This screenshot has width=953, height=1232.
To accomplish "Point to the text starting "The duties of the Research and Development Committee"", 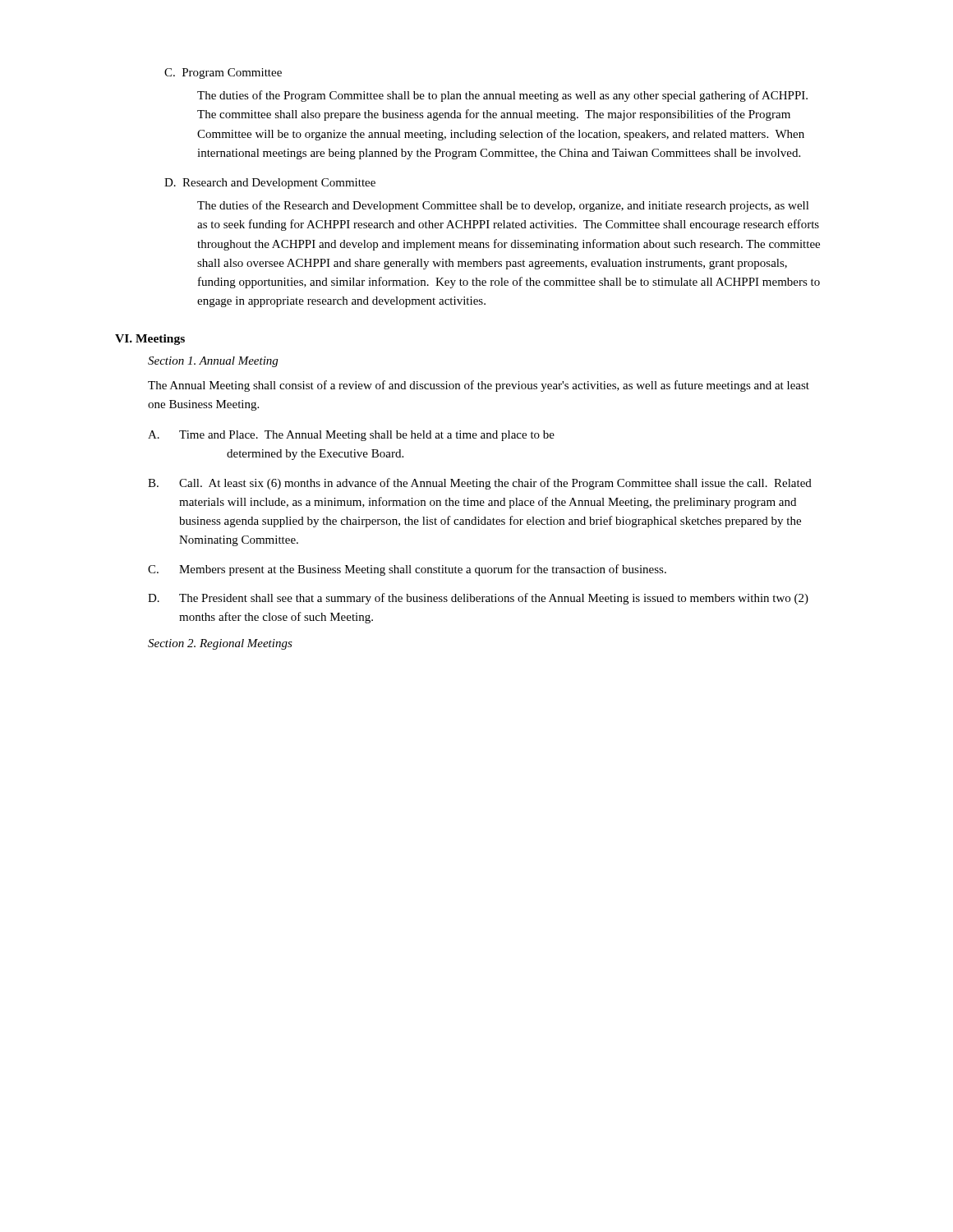I will click(x=509, y=253).
